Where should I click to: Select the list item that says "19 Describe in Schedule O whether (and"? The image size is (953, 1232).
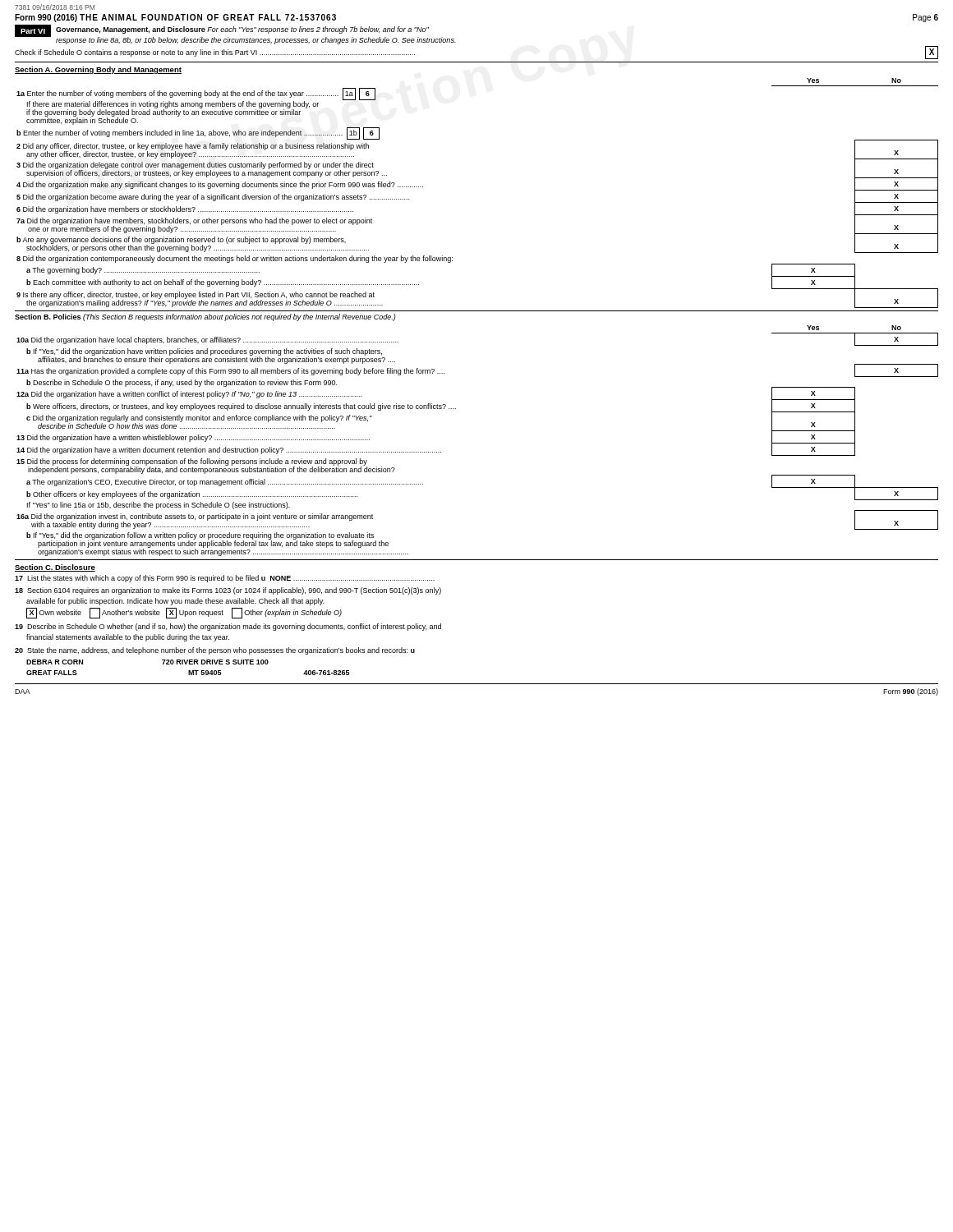pos(228,632)
